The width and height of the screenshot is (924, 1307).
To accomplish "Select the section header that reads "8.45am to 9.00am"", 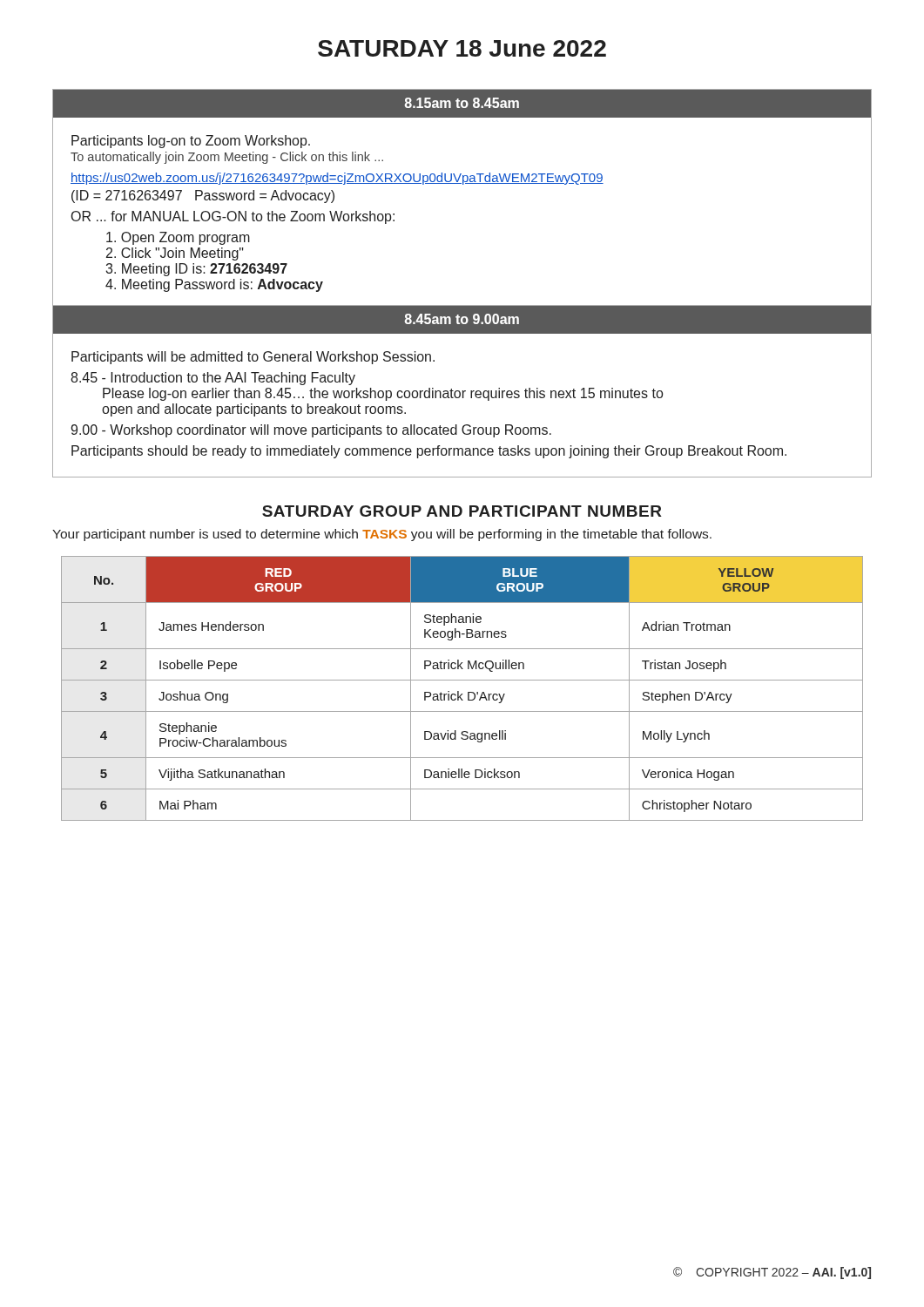I will (462, 319).
